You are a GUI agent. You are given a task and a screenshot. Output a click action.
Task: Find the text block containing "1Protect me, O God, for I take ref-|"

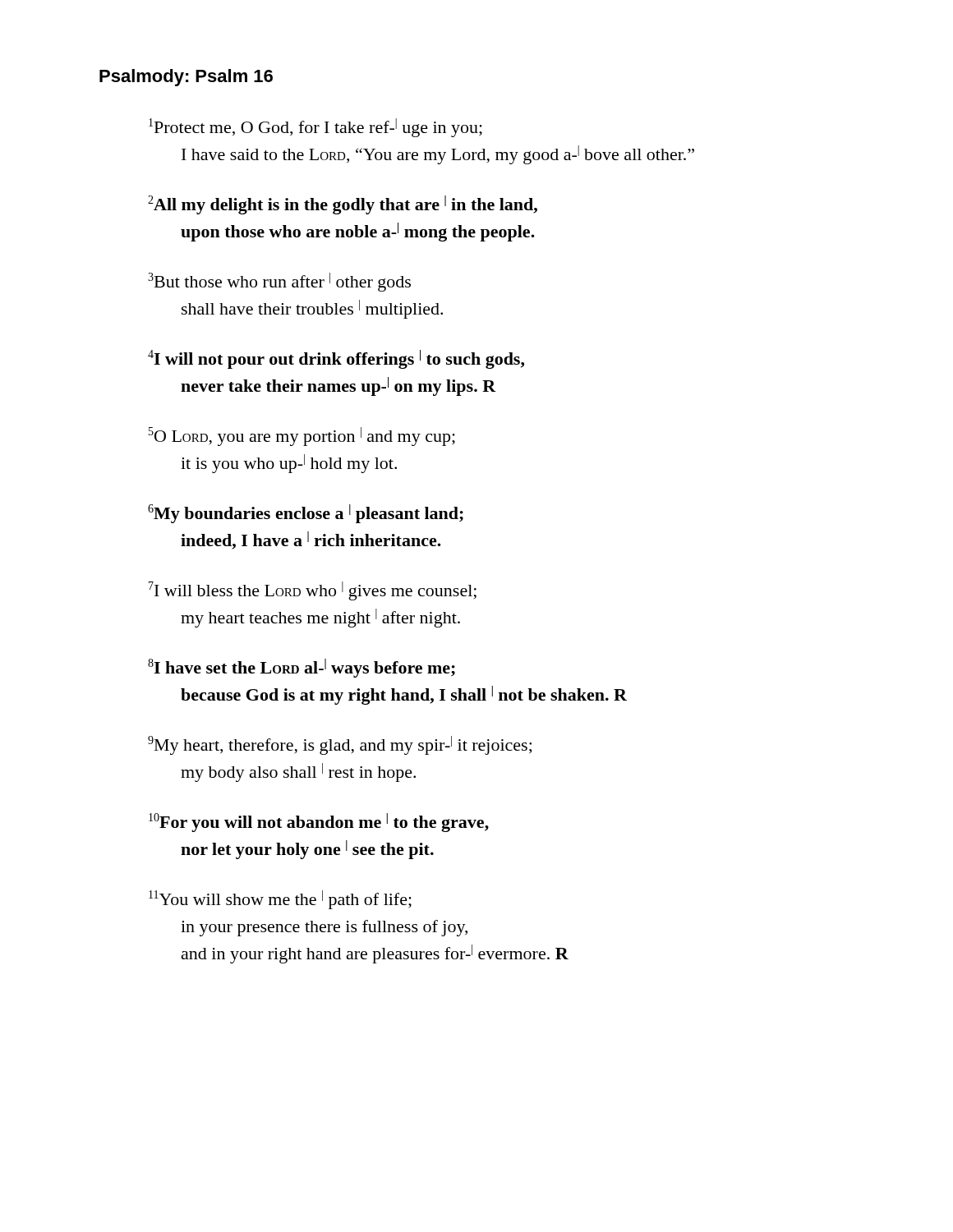click(x=501, y=142)
